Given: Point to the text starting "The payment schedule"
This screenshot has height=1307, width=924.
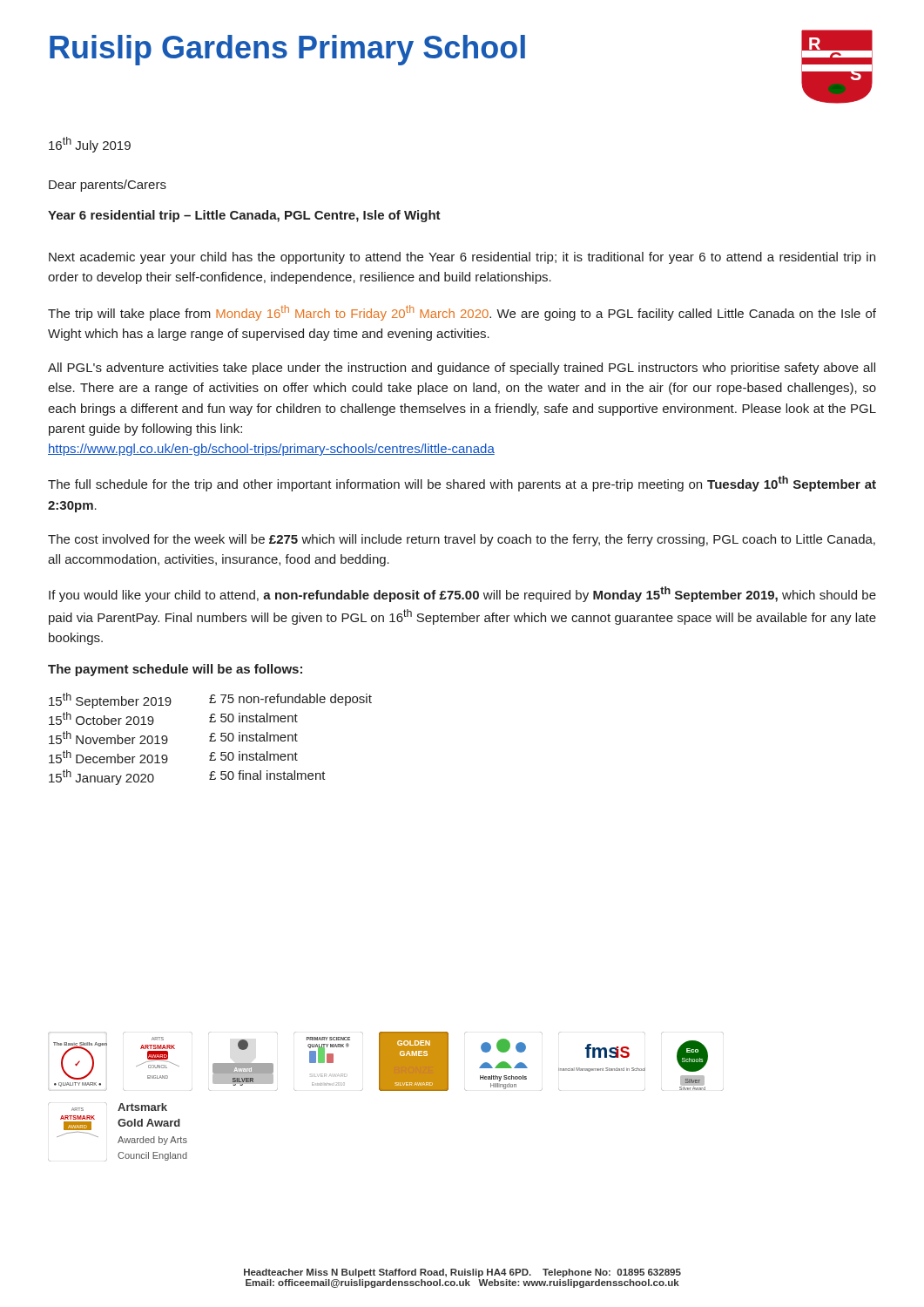Looking at the screenshot, I should tap(176, 669).
